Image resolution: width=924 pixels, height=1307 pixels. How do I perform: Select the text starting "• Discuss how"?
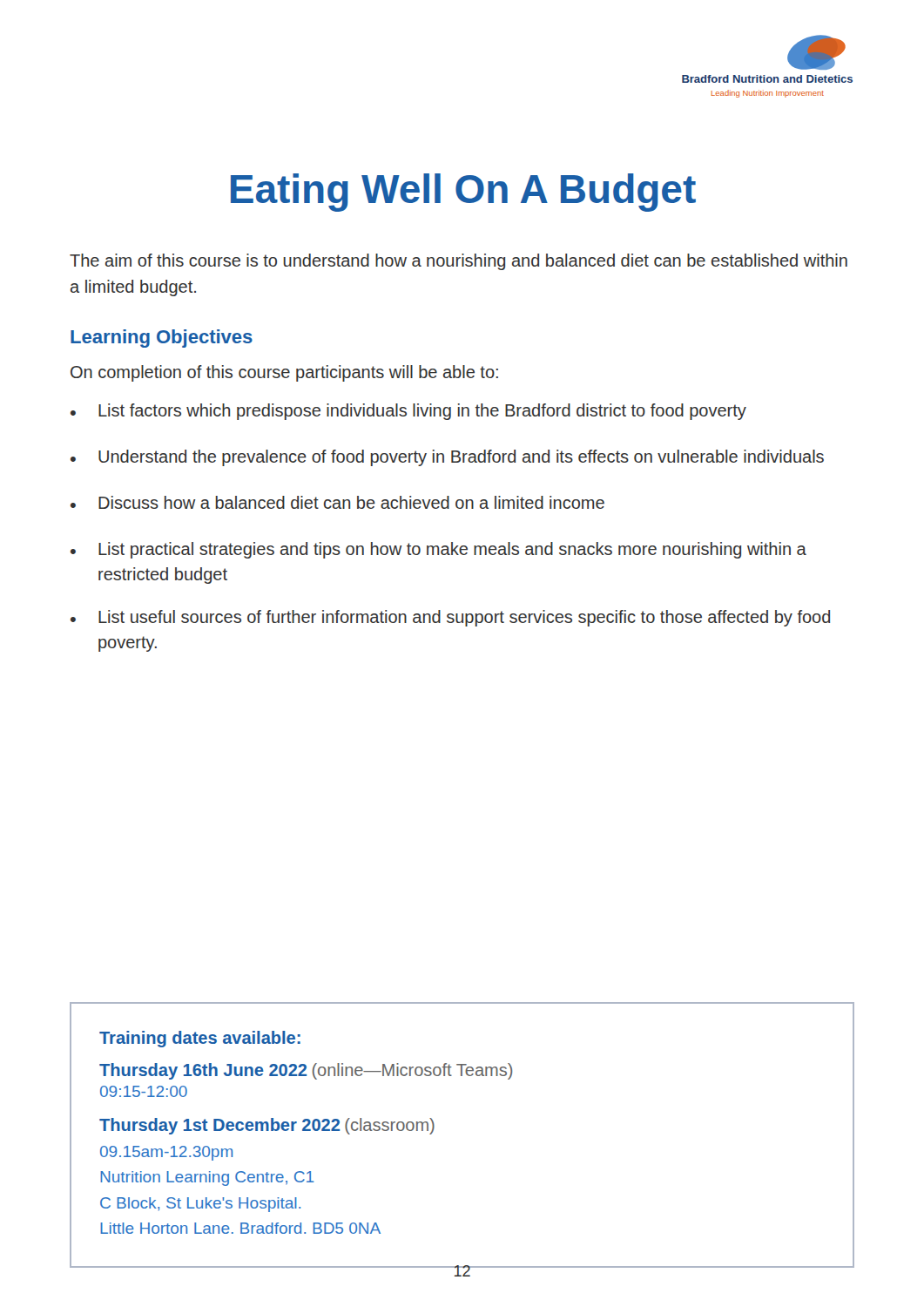pyautogui.click(x=462, y=505)
